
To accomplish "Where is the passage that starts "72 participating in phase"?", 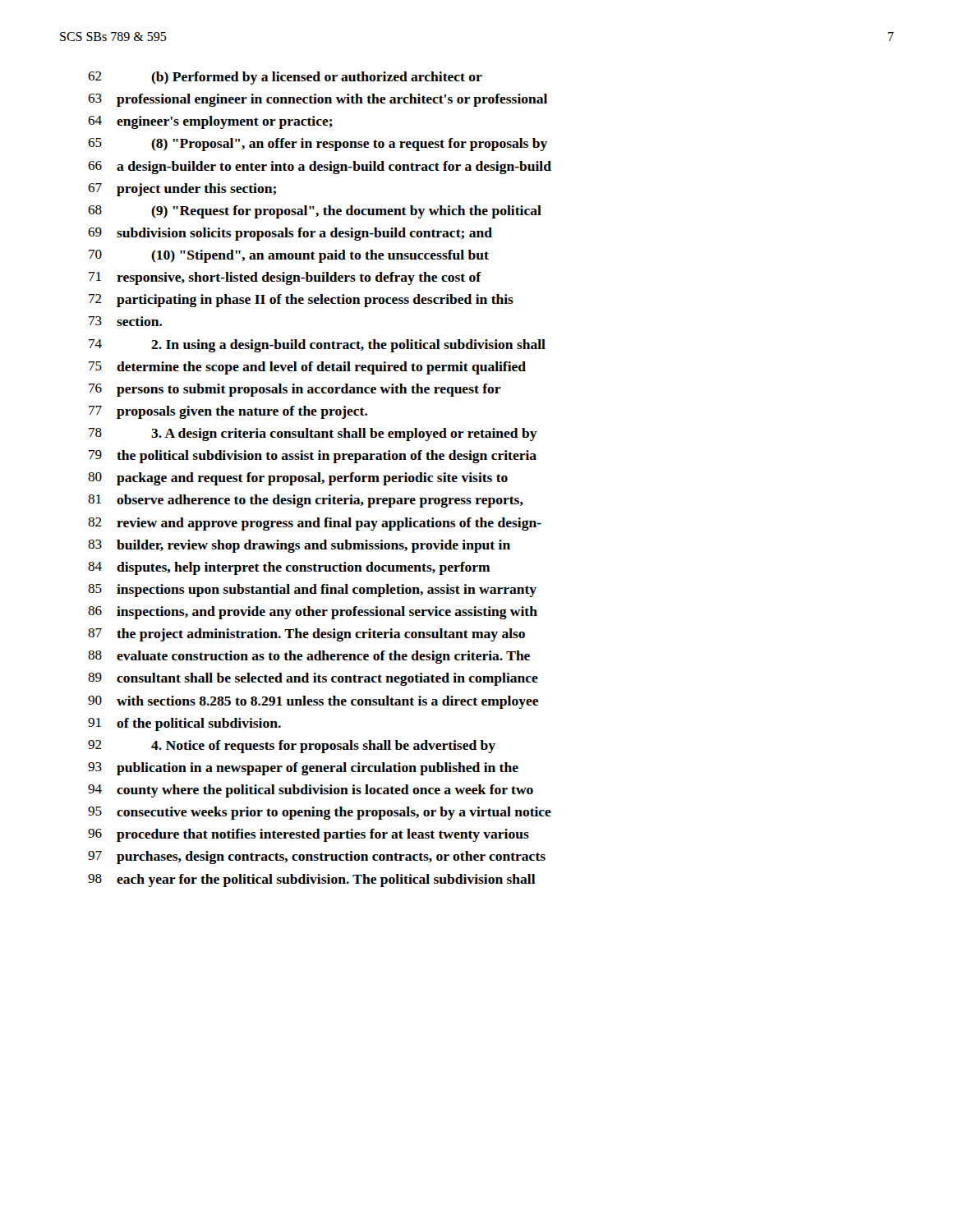I will tap(476, 300).
